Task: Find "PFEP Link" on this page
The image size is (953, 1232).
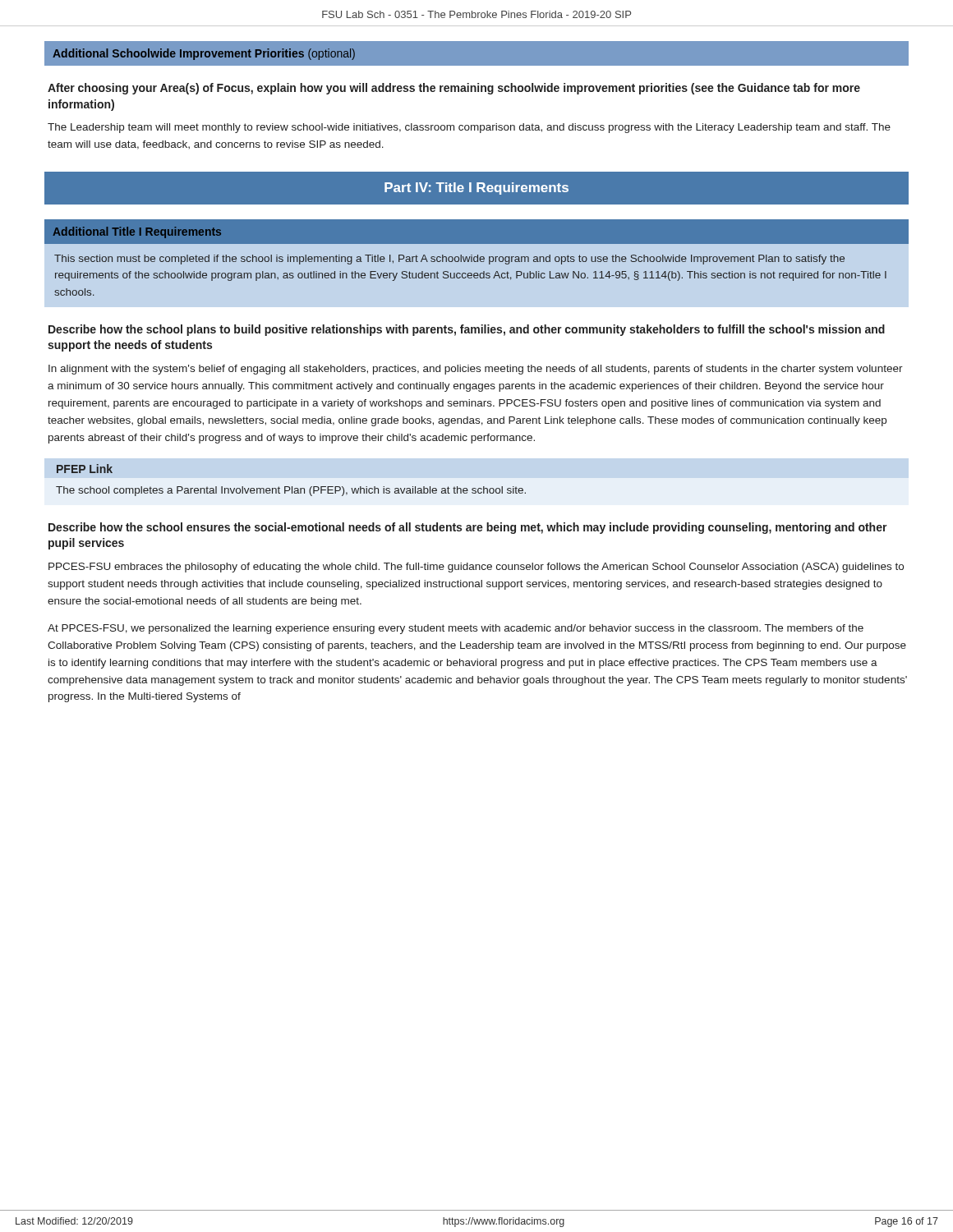Action: [x=84, y=469]
